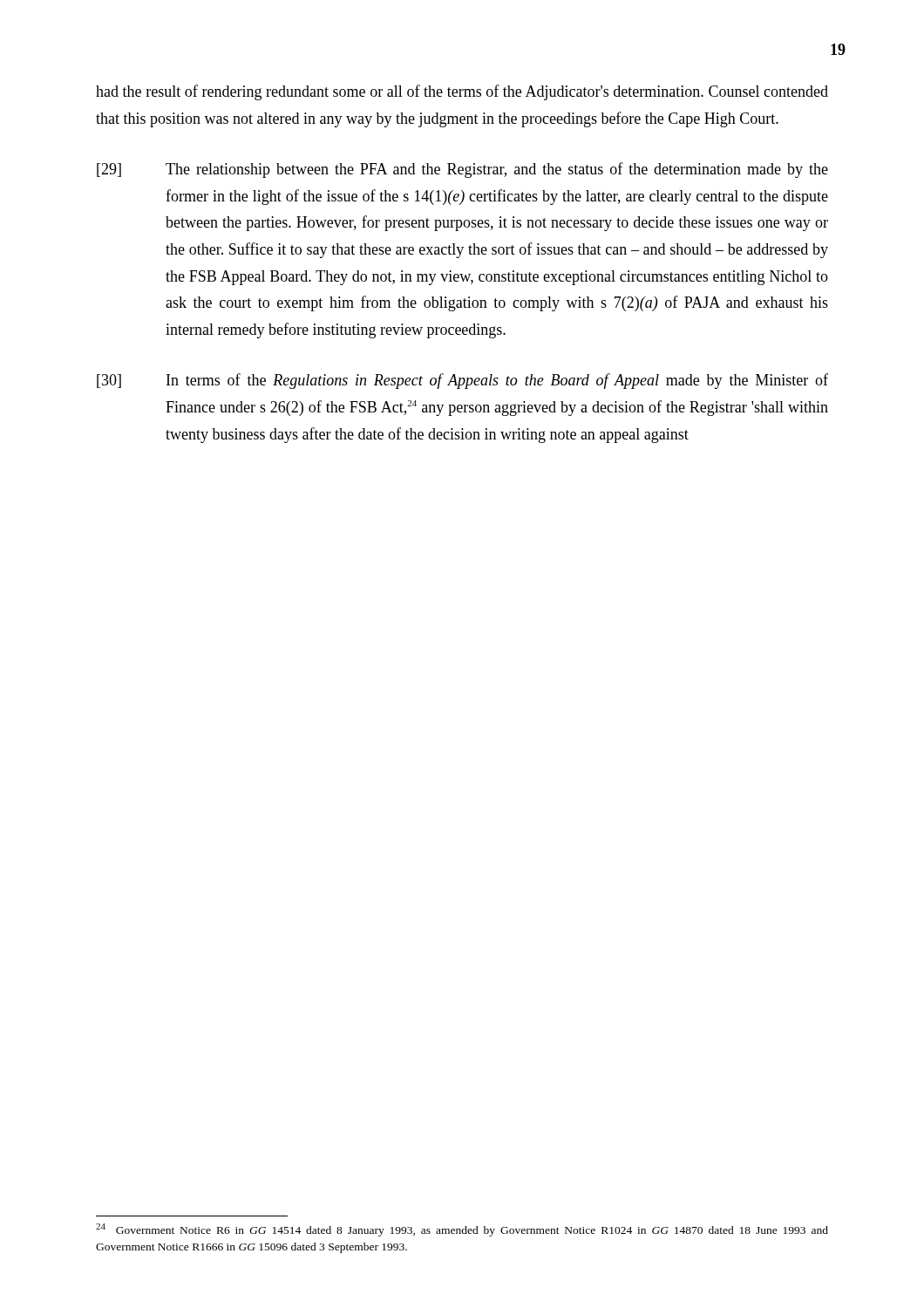The image size is (924, 1308).
Task: Navigate to the text starting "[29] The relationship between the"
Action: point(462,250)
